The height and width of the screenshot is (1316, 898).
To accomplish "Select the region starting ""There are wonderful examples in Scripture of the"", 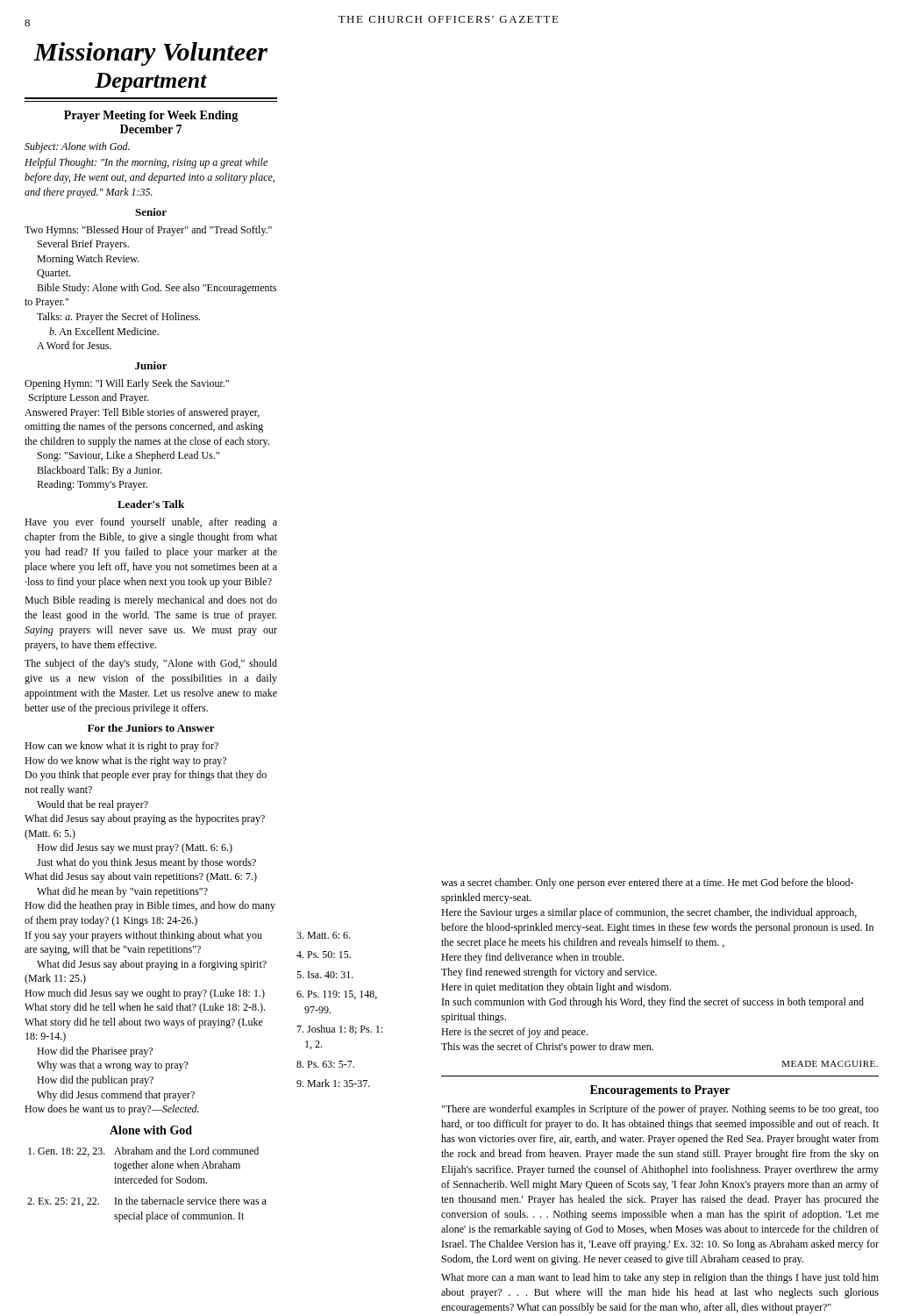I will coord(660,1184).
